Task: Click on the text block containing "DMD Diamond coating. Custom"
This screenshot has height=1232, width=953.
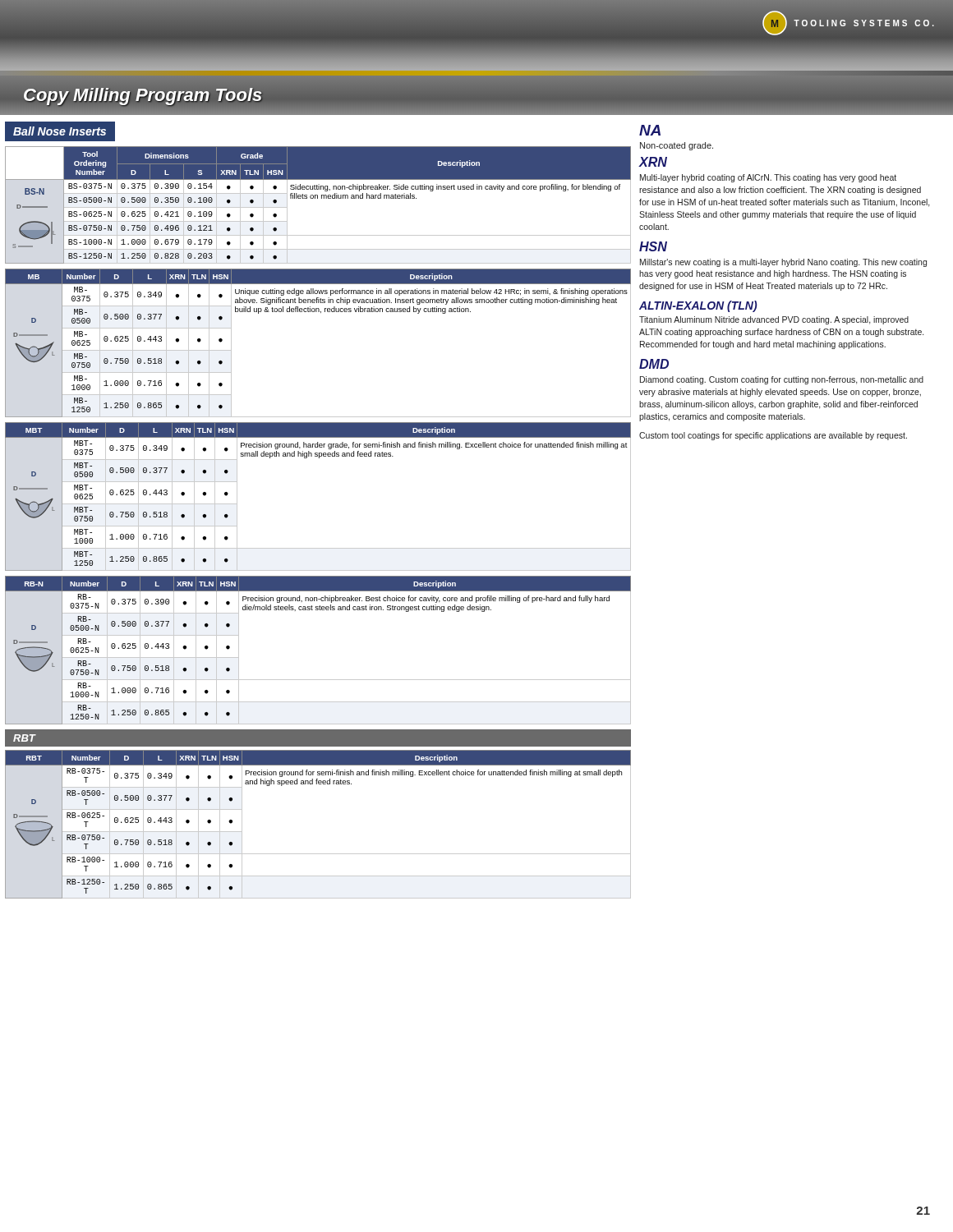Action: point(786,390)
